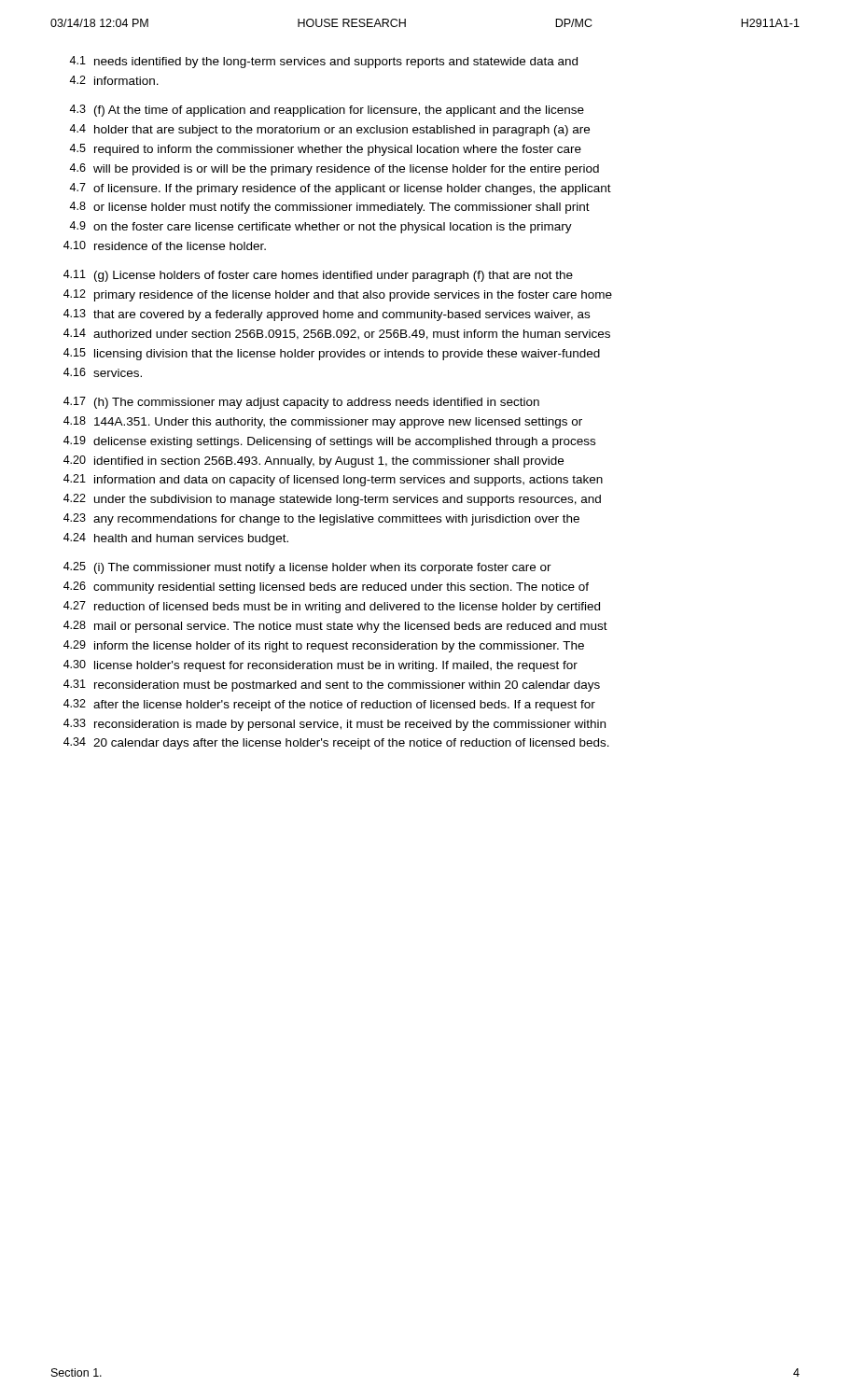Screen dimensions: 1400x850
Task: Click on the region starting "34 20 calendar days after the license holder's"
Action: click(x=425, y=744)
